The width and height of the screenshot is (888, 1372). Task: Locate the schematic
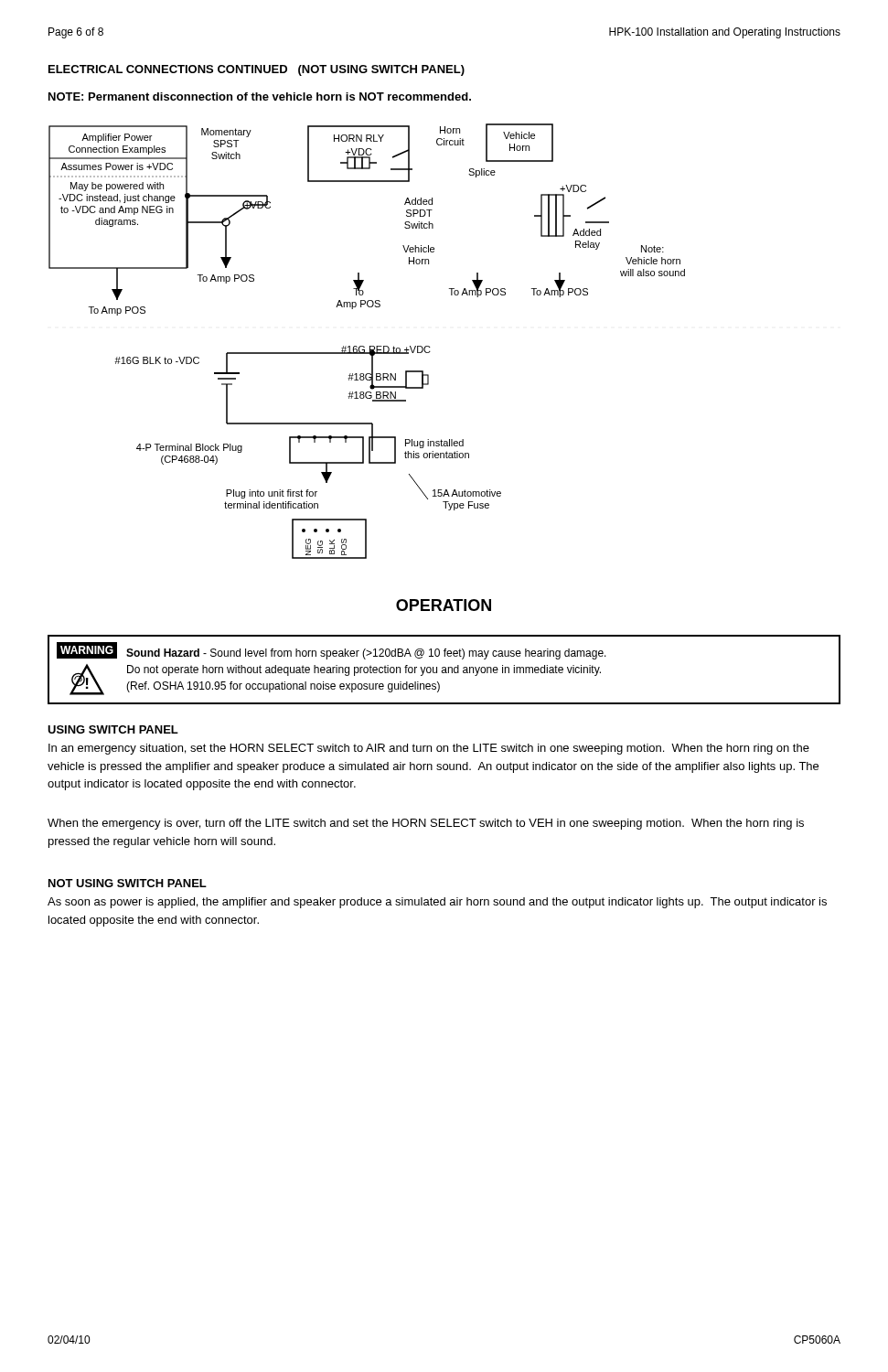(444, 346)
